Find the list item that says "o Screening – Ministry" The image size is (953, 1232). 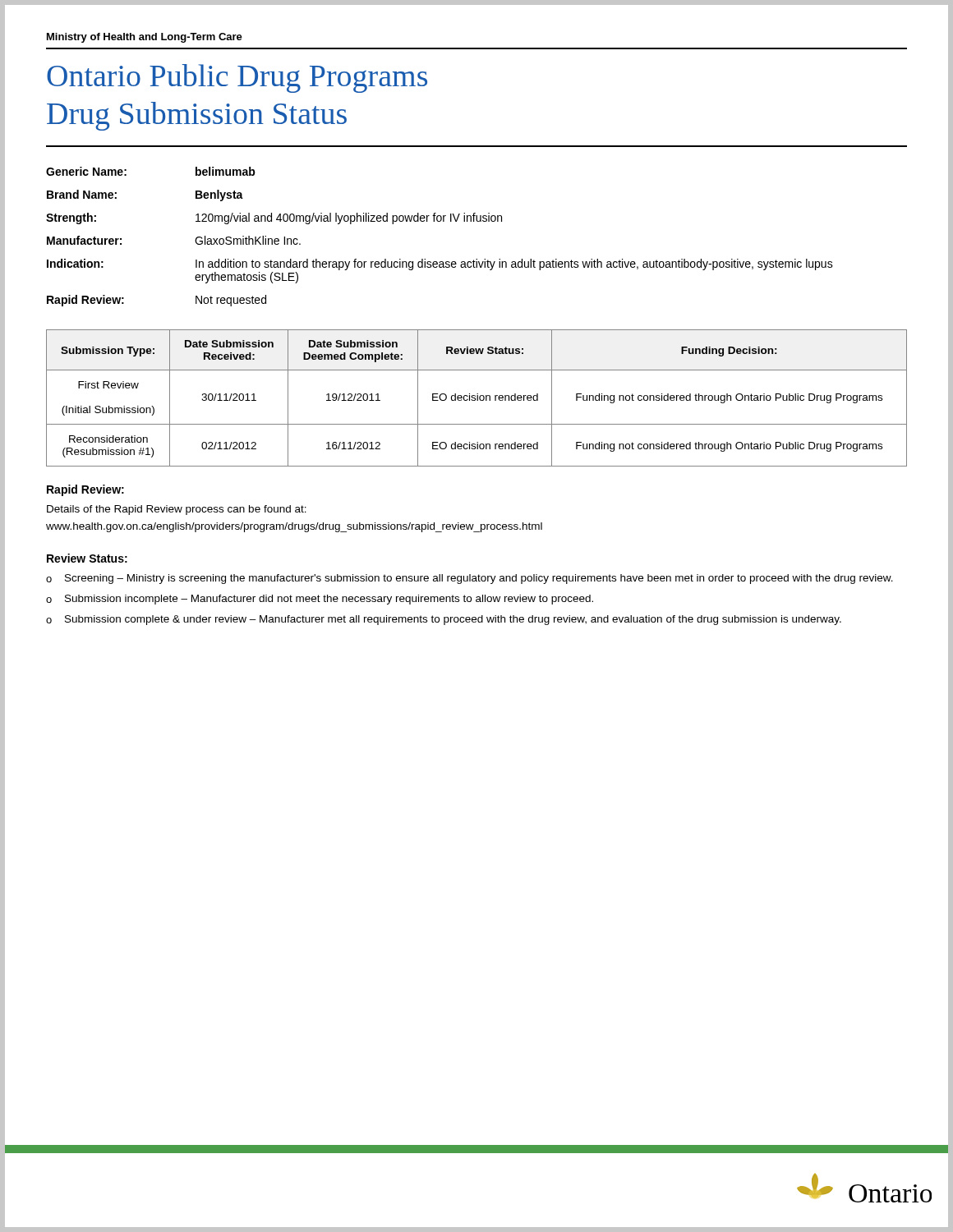coord(470,579)
